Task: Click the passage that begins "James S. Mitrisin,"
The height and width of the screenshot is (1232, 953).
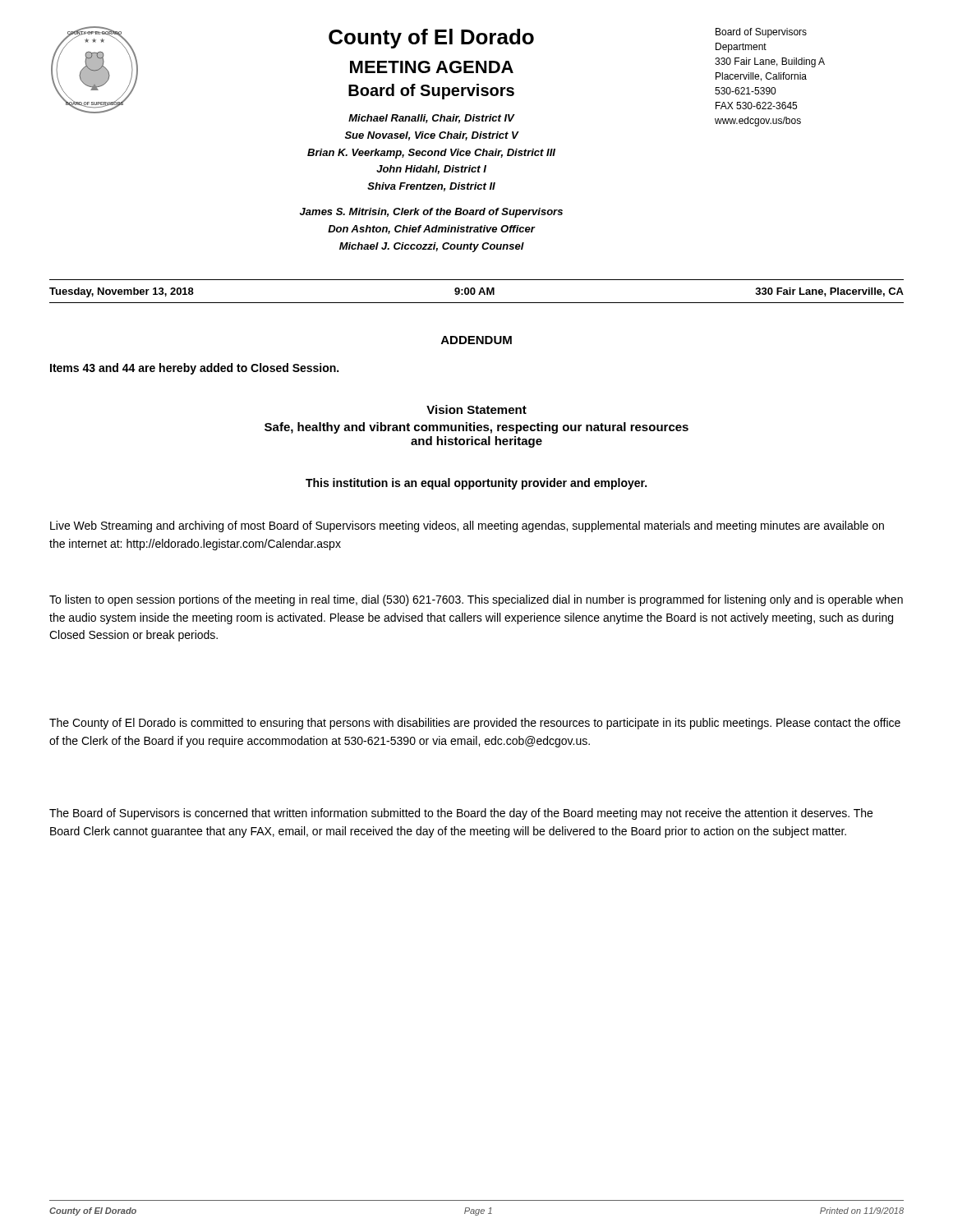Action: pyautogui.click(x=431, y=229)
